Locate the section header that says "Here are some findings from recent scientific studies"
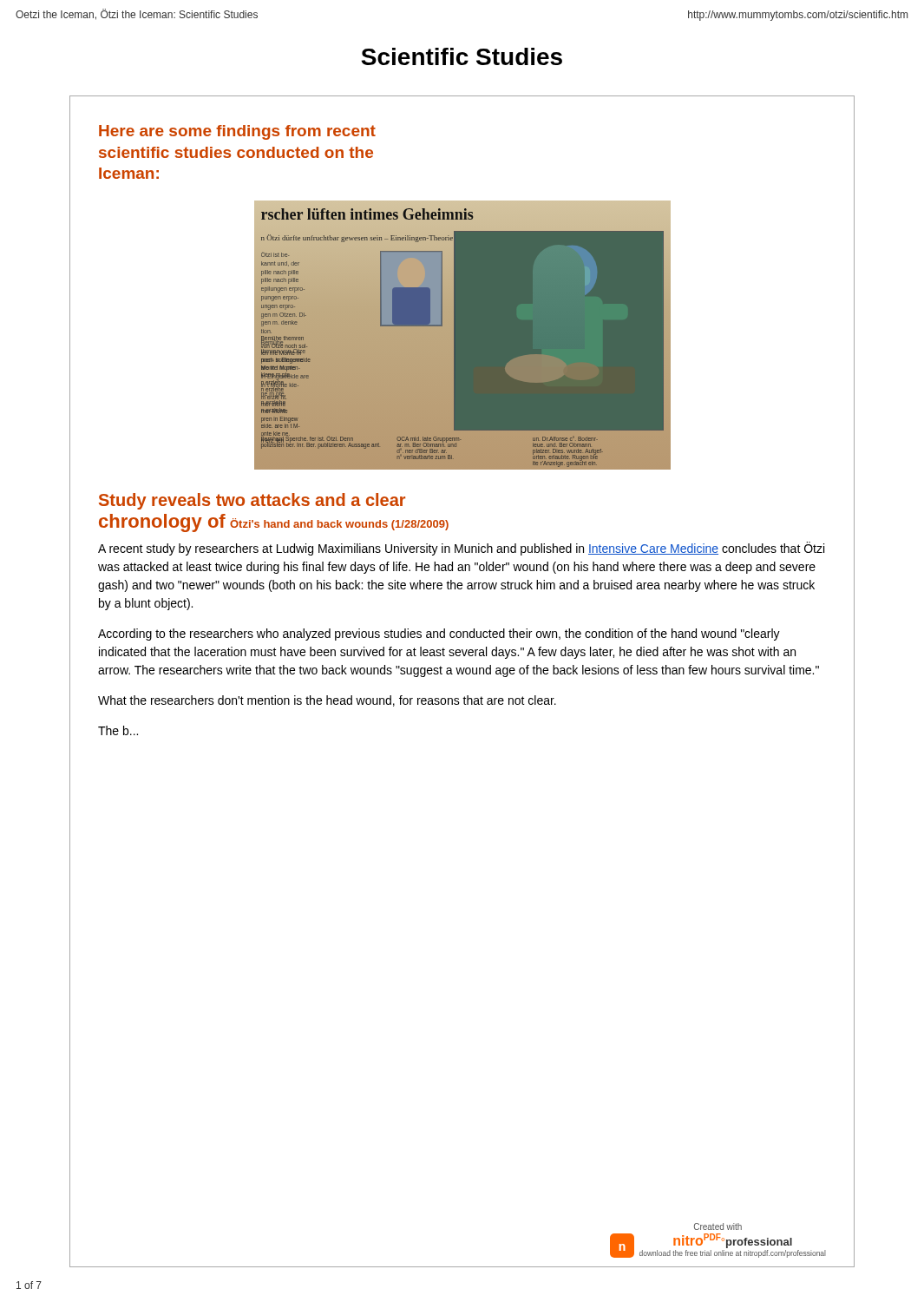This screenshot has width=924, height=1302. coord(237,132)
